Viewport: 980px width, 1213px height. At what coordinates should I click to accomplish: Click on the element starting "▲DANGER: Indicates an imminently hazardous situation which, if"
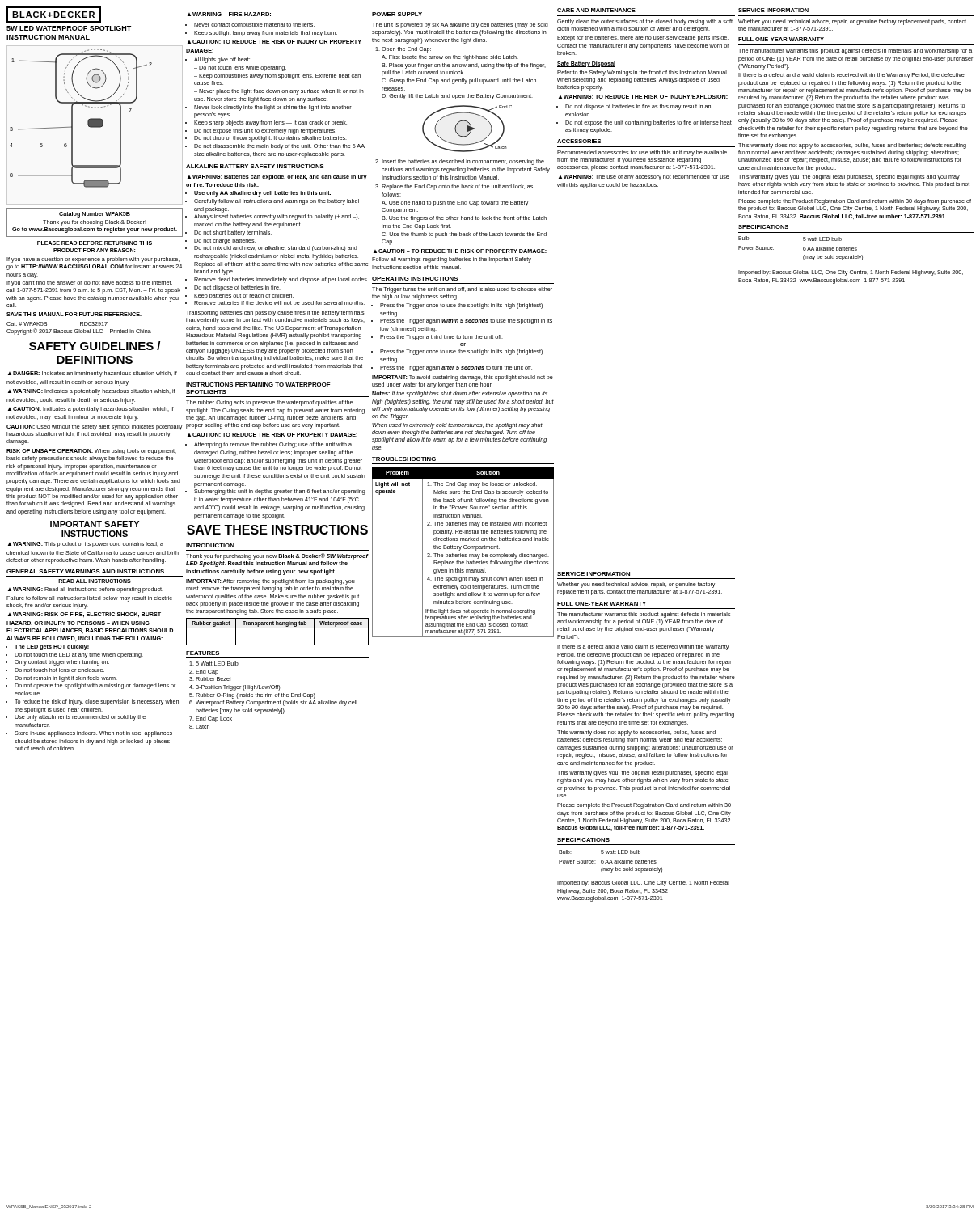(95, 443)
